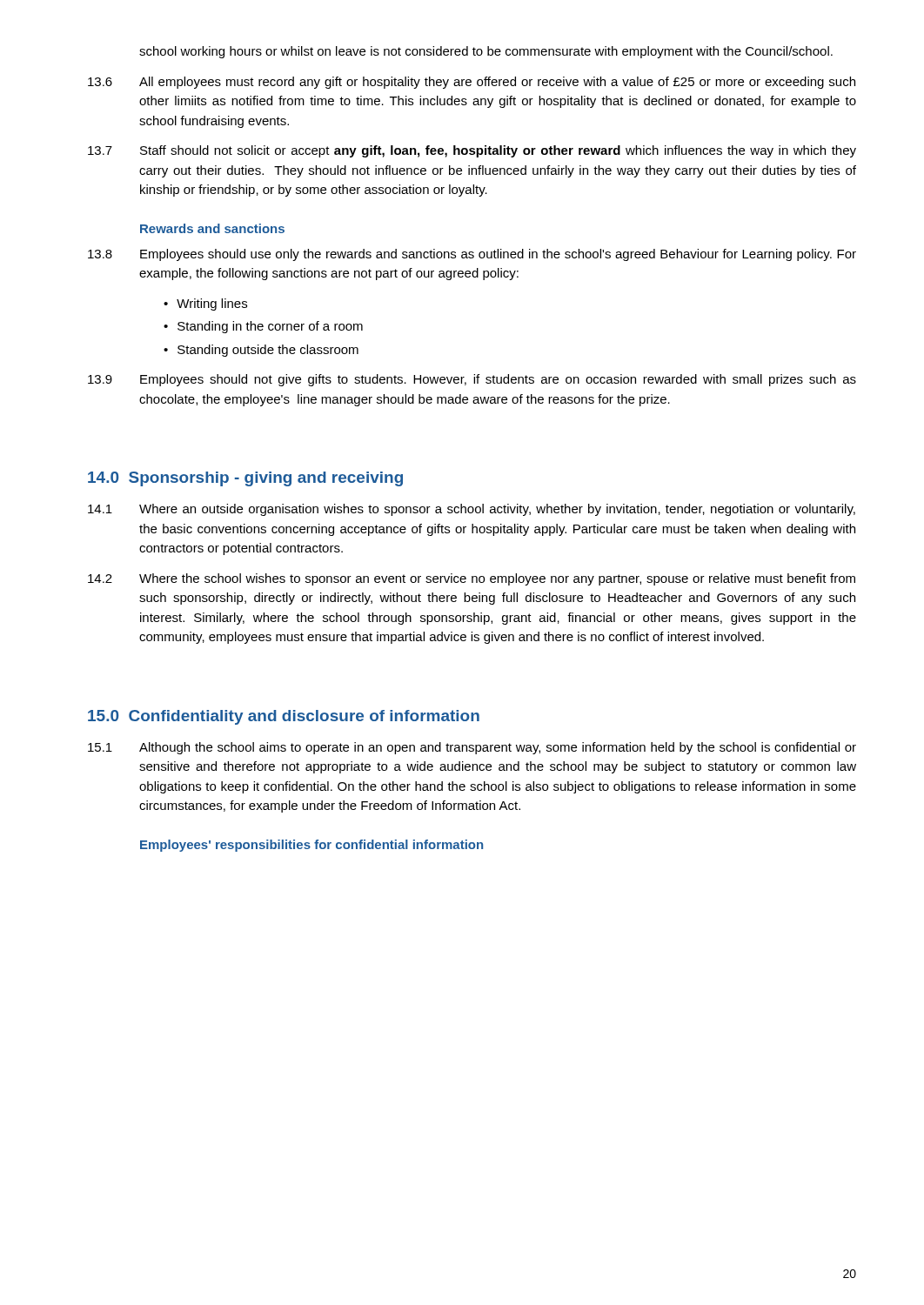Locate the text "Employees' responsibilities for confidential information"

311,846
